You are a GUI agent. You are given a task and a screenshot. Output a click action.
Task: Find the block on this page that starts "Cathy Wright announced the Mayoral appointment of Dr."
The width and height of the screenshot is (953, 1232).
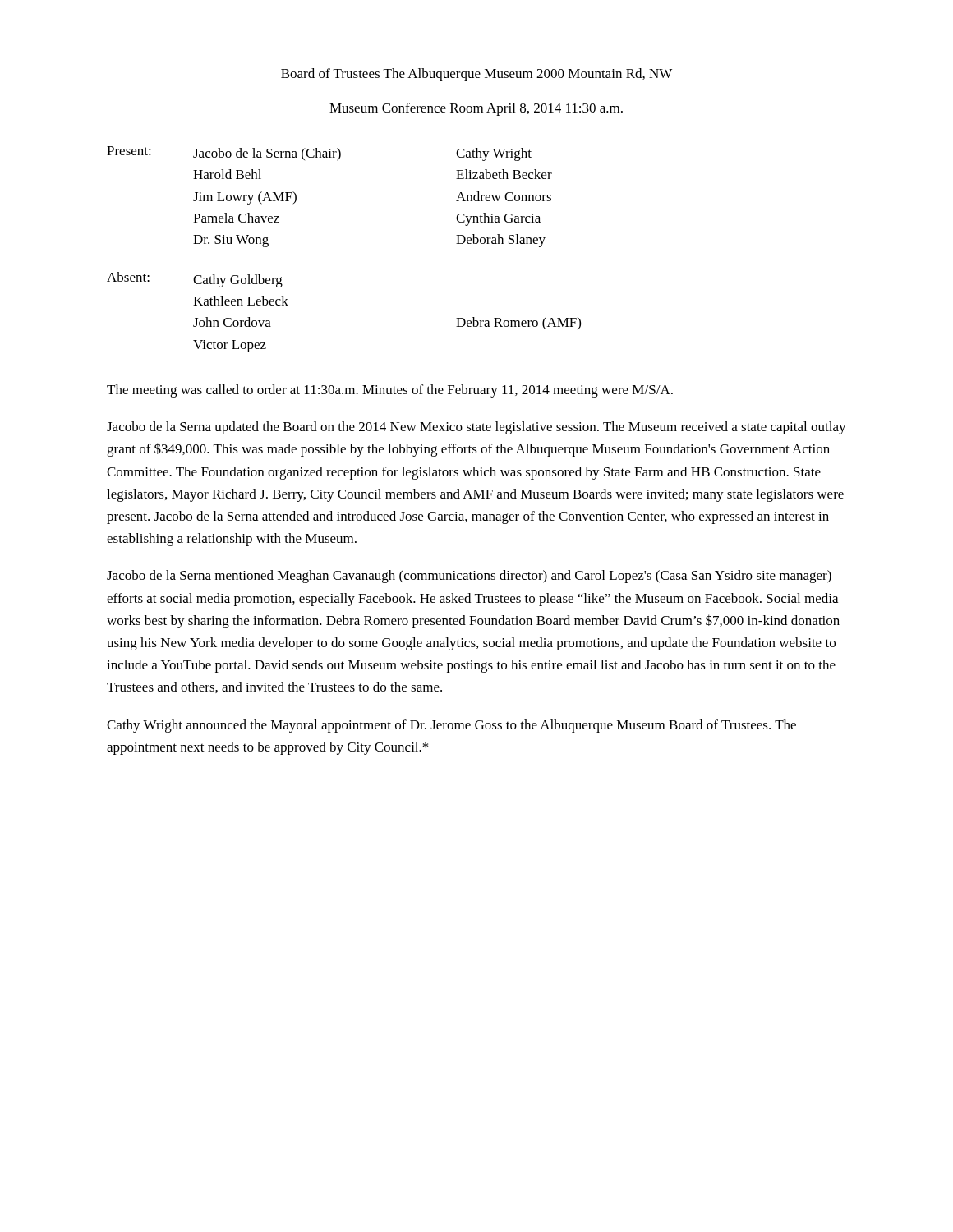(x=476, y=736)
